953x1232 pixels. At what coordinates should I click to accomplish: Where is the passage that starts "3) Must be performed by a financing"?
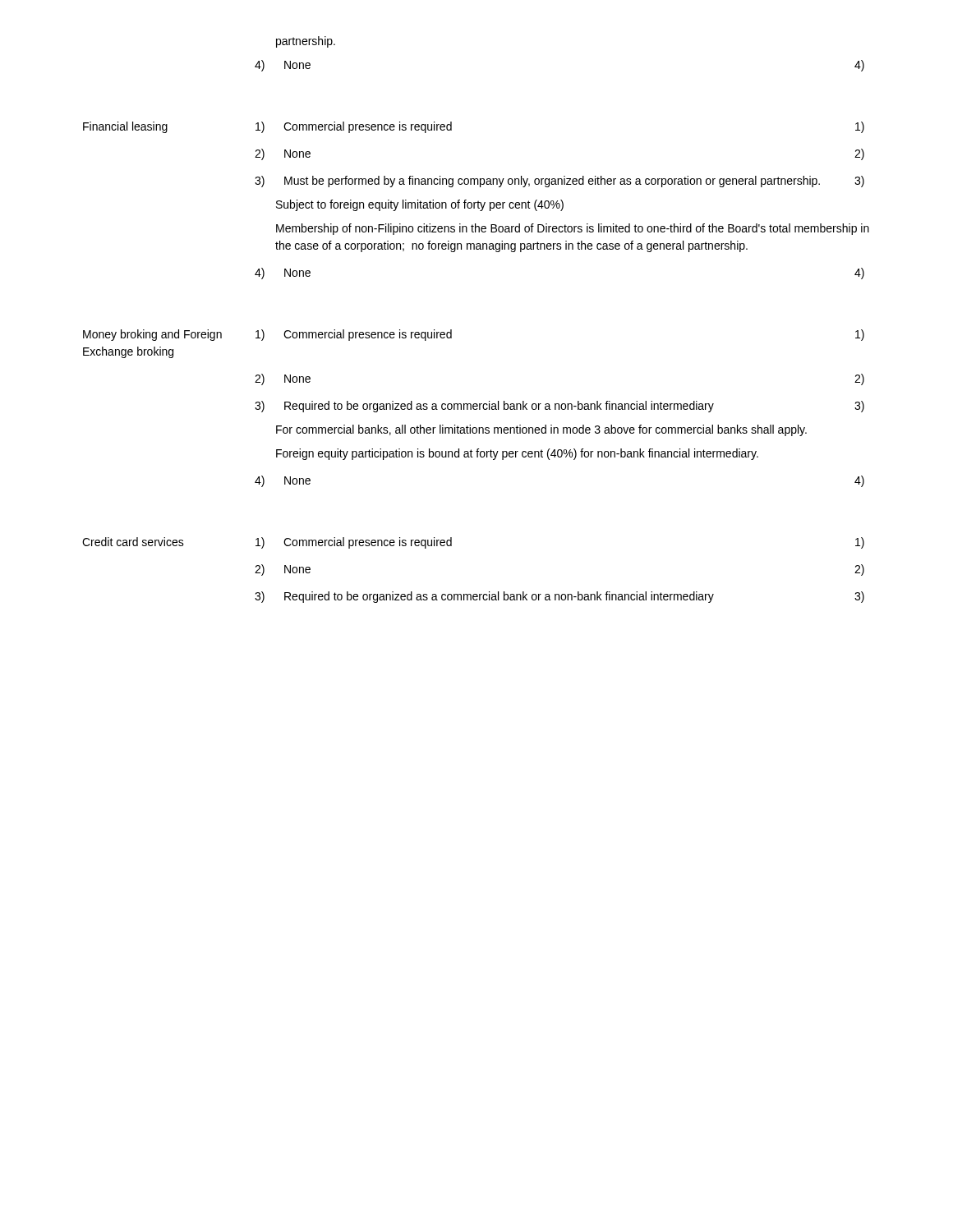click(485, 213)
